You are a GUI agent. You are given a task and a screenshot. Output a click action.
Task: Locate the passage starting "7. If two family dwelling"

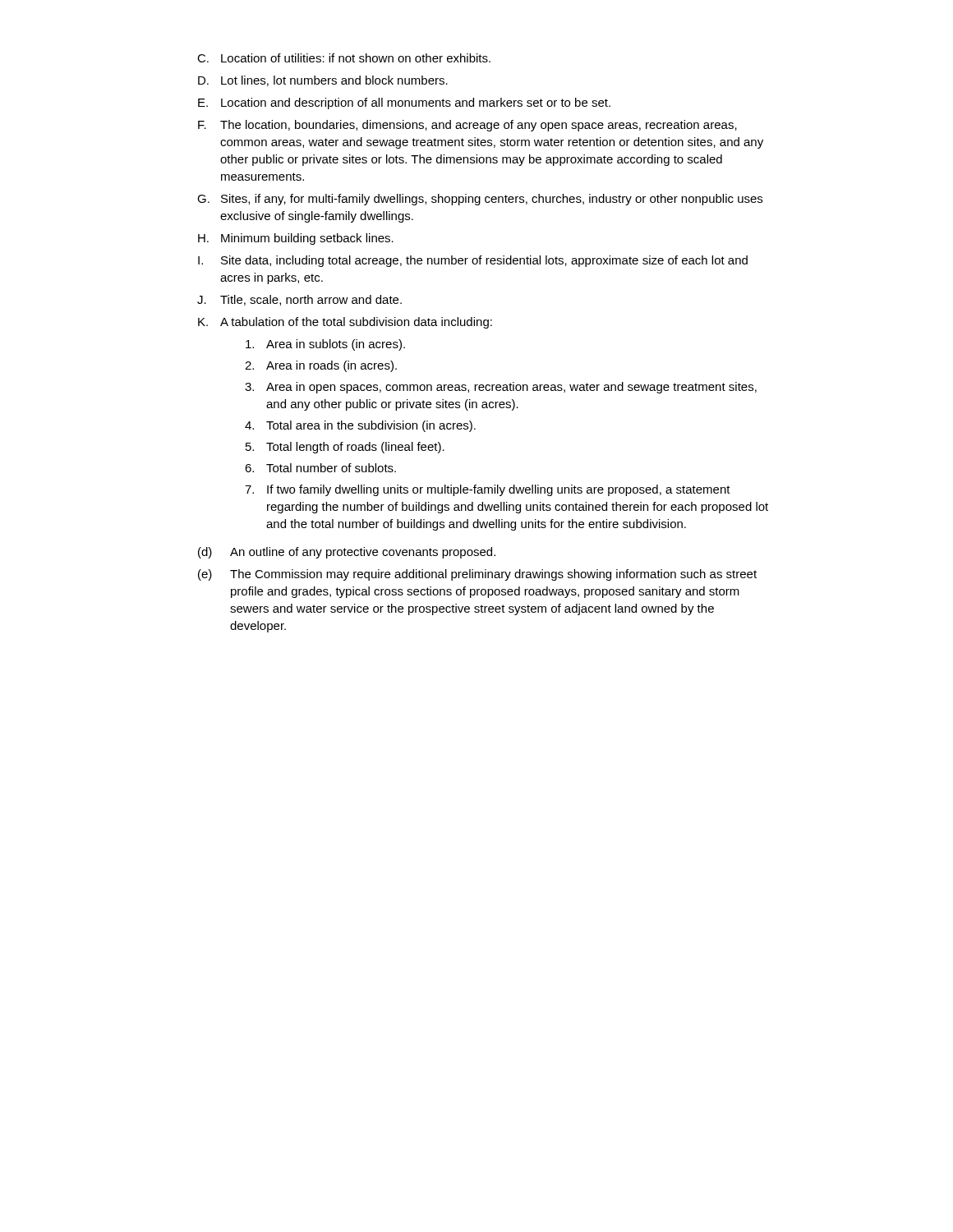pyautogui.click(x=509, y=506)
